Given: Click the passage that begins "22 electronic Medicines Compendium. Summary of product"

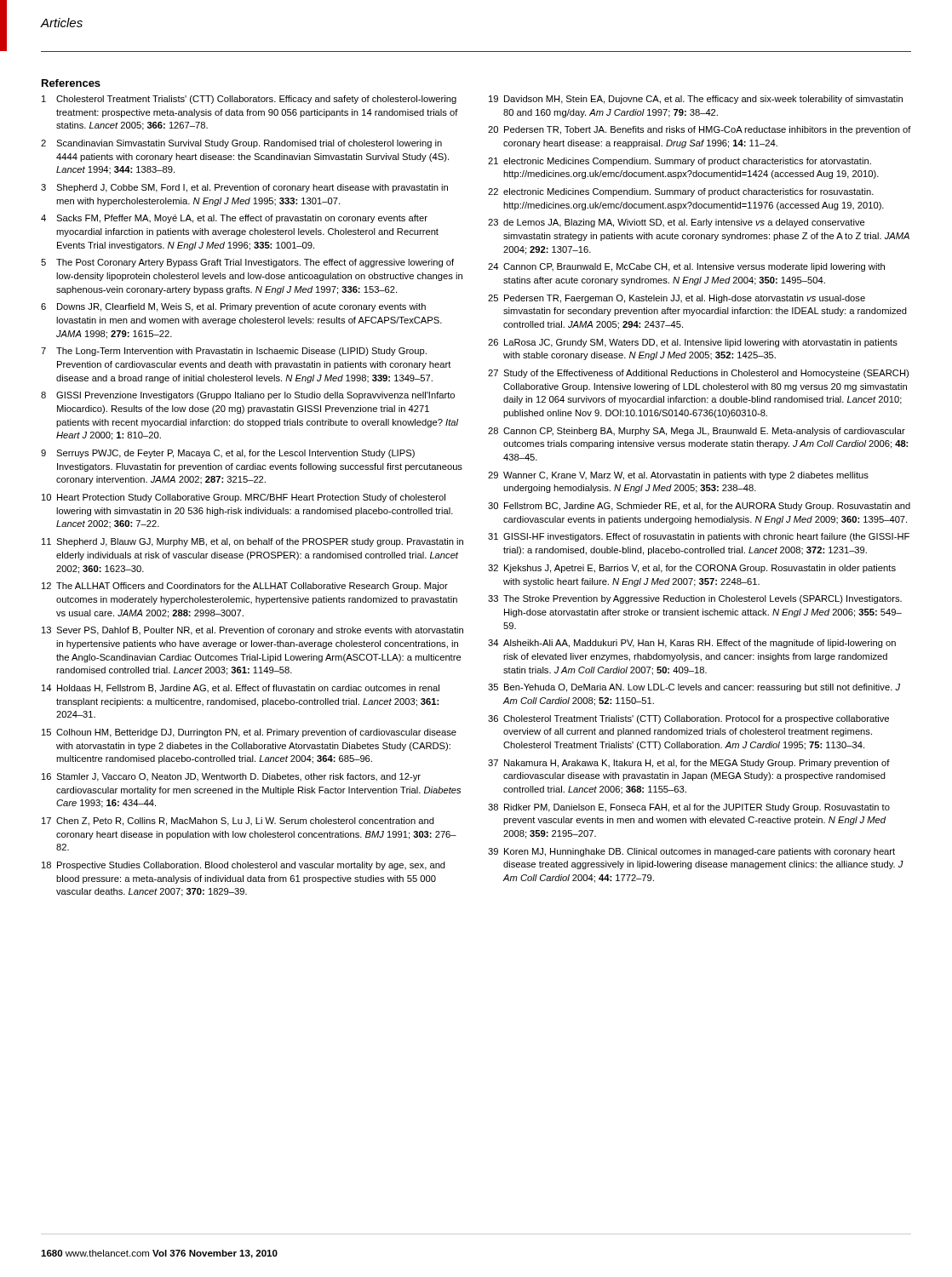Looking at the screenshot, I should (700, 199).
